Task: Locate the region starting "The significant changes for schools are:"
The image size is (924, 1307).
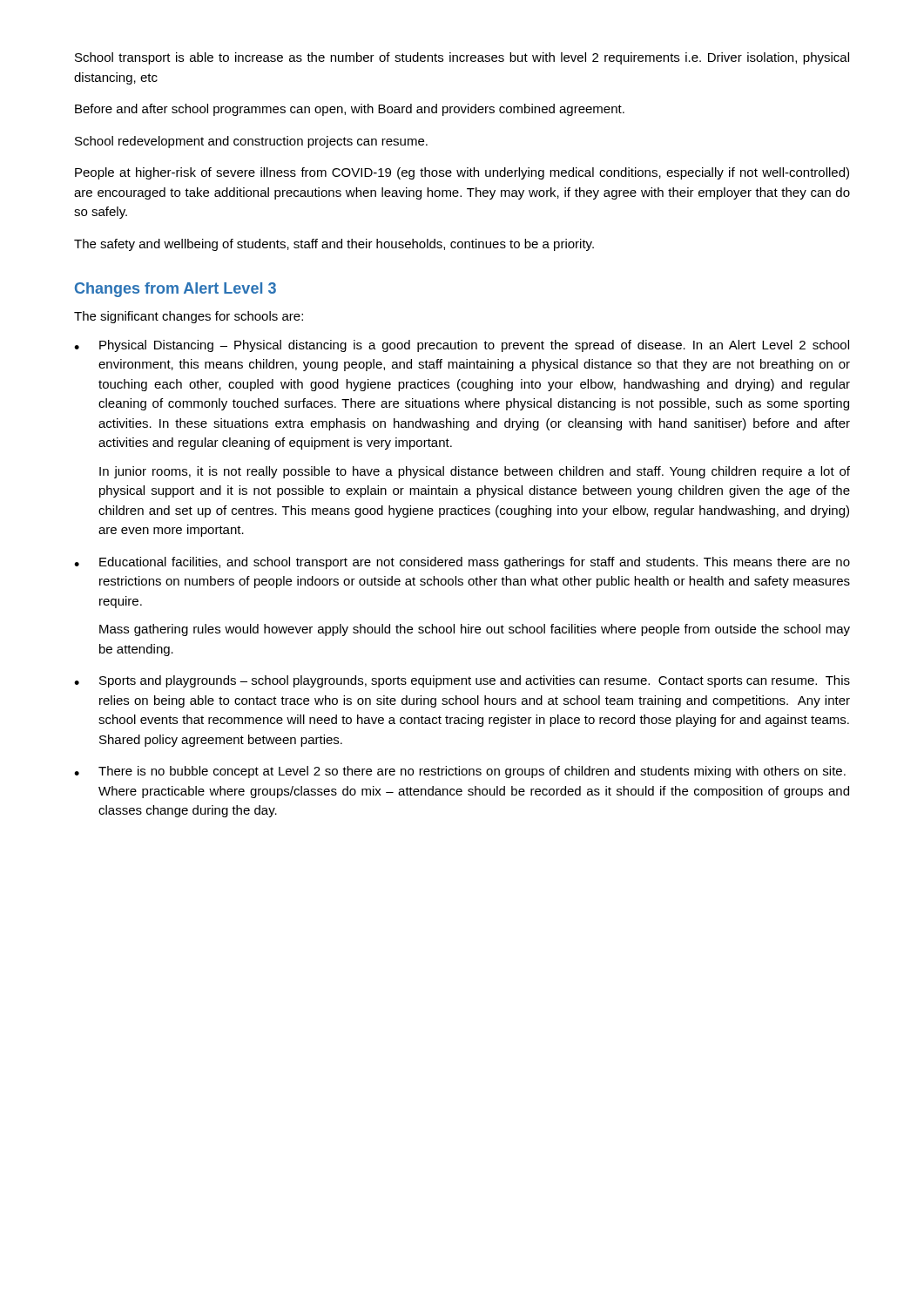Action: (189, 316)
